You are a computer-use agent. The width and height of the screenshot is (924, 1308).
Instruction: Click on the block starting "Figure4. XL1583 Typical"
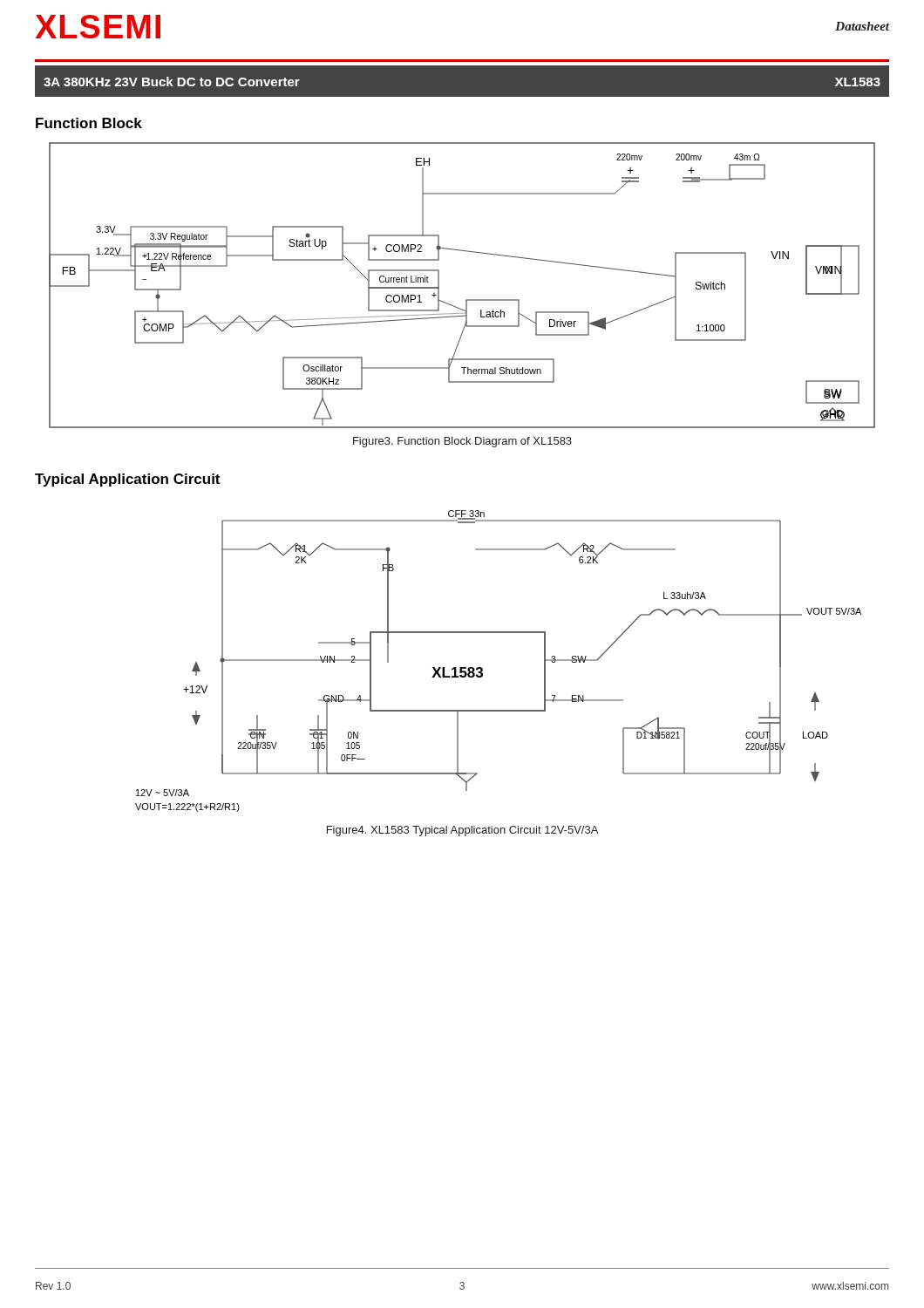[x=462, y=830]
